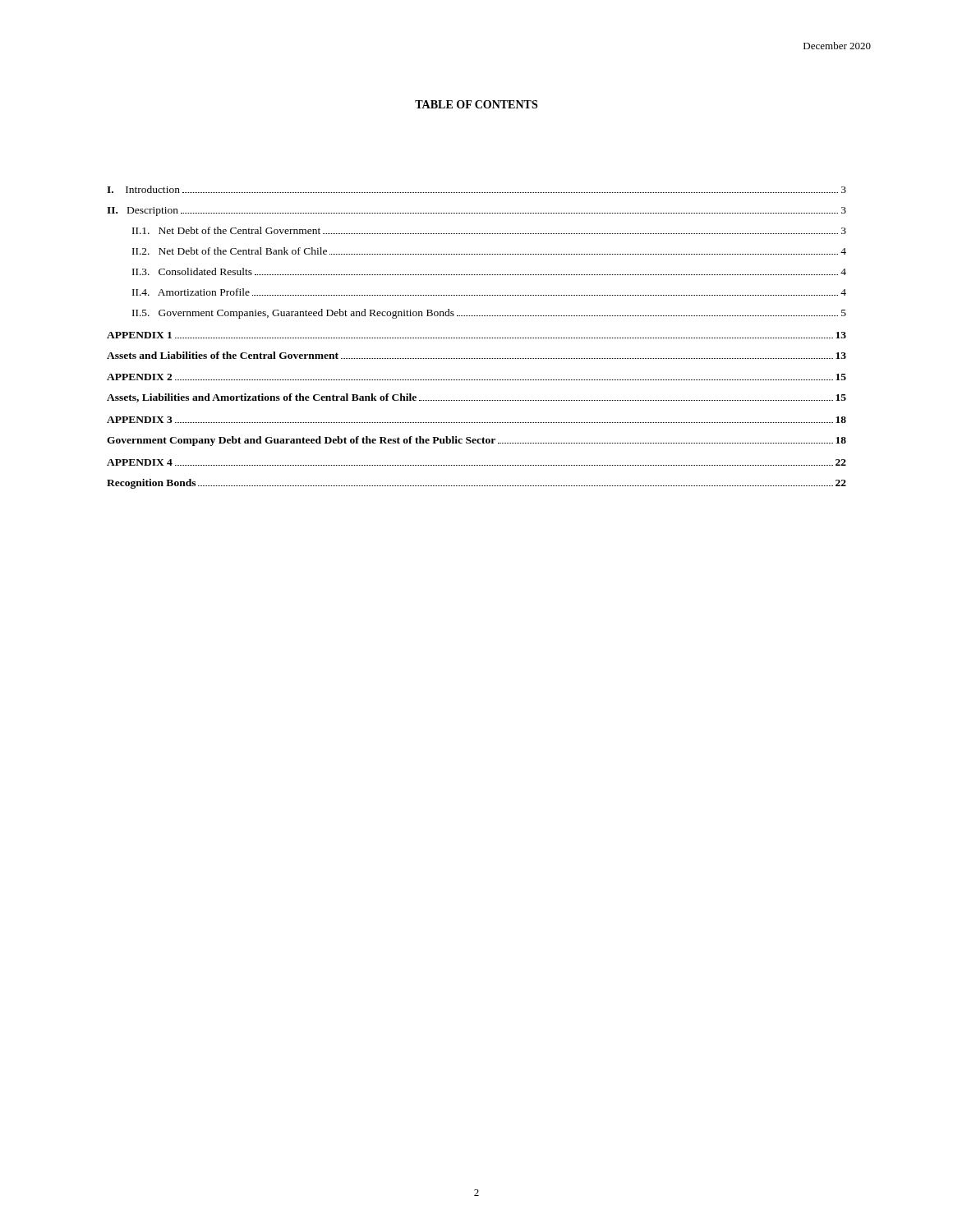Locate the text starting "TABLE OF CONTENTS"
This screenshot has width=953, height=1232.
(x=476, y=105)
